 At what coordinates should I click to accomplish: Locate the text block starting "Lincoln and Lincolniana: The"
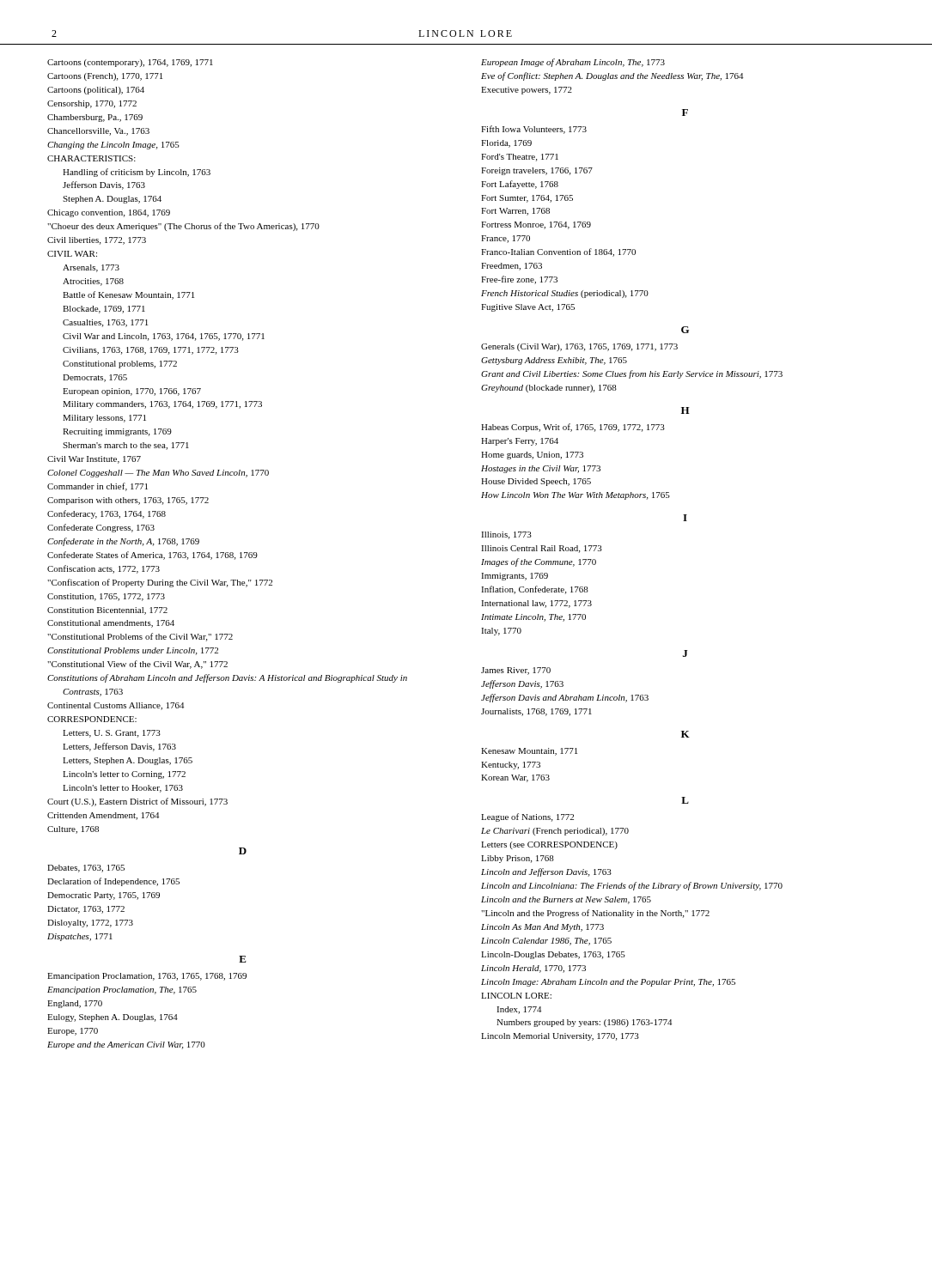coord(632,885)
